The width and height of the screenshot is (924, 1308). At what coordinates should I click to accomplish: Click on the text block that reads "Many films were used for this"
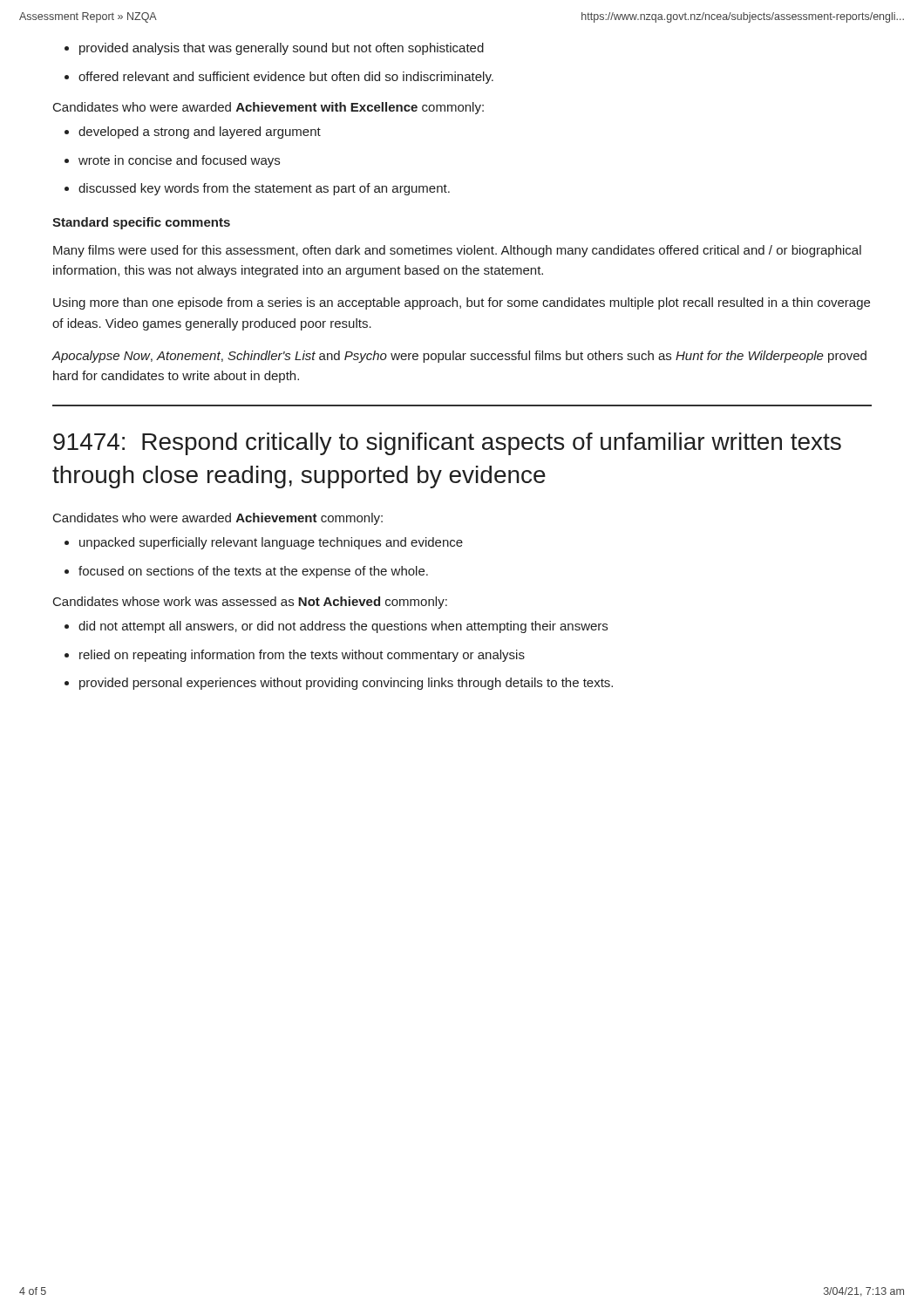[x=457, y=260]
